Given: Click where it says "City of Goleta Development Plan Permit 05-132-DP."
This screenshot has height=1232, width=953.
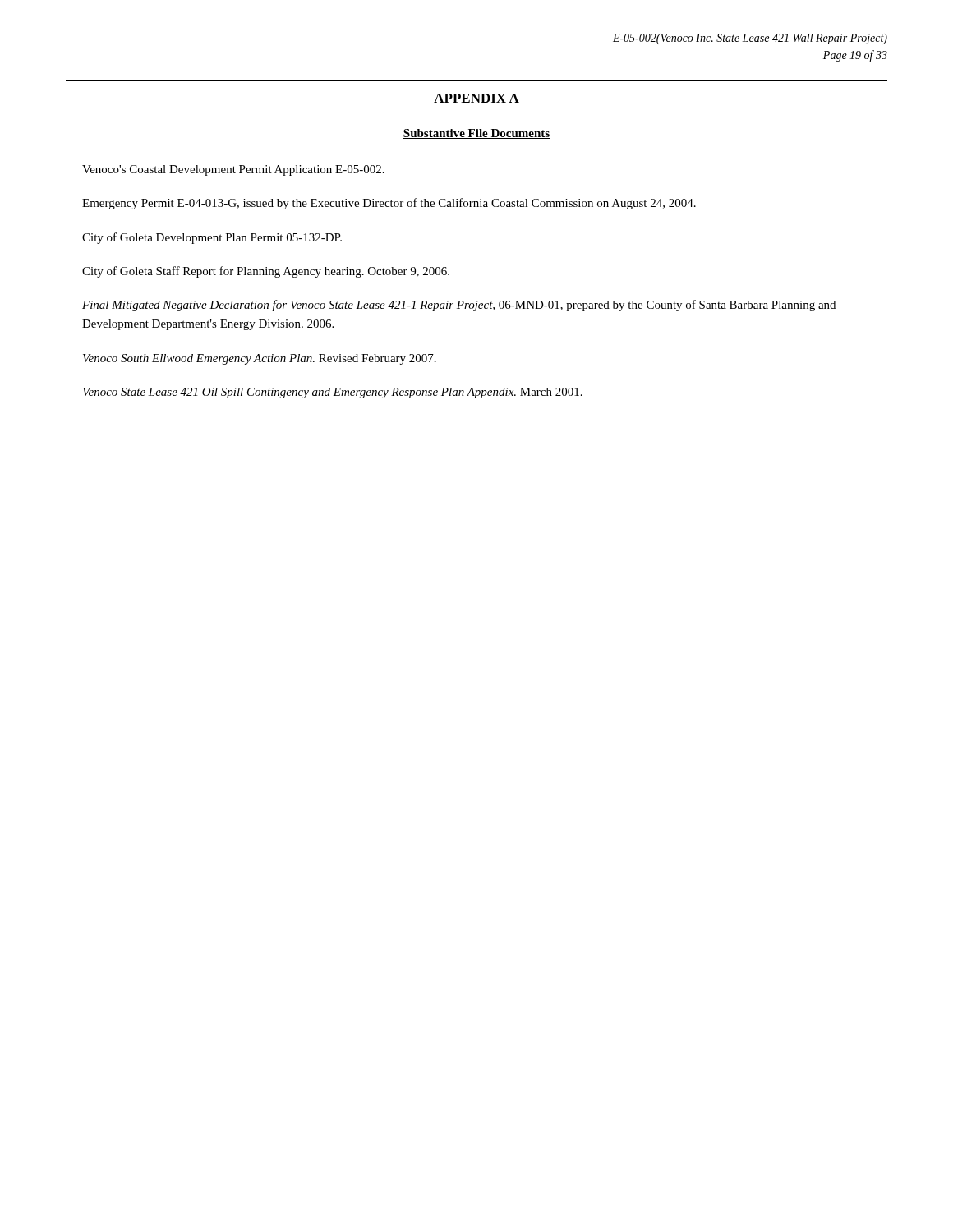Looking at the screenshot, I should [x=212, y=237].
